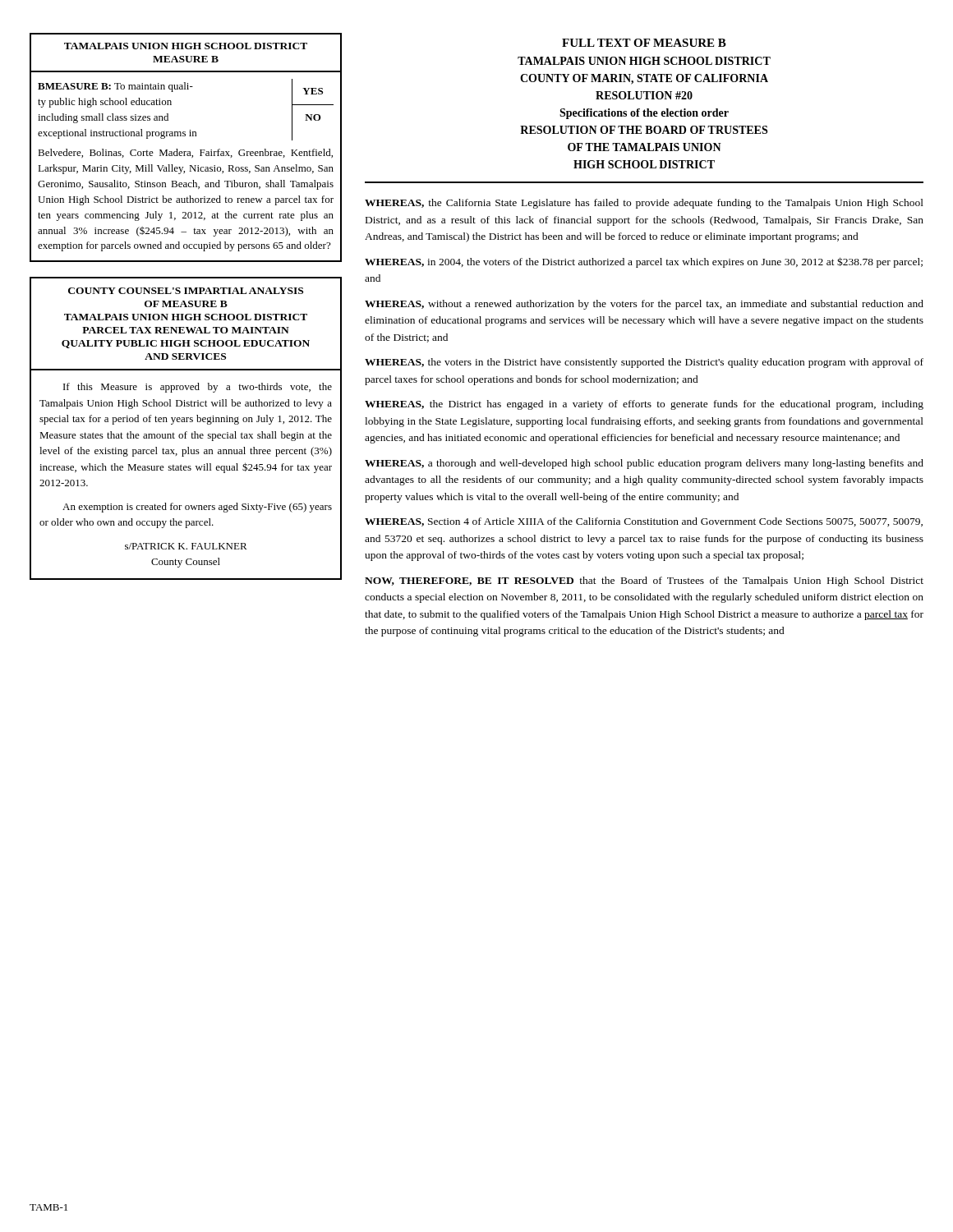Select the text block containing "WHEREAS, in 2004,"
953x1232 pixels.
644,270
